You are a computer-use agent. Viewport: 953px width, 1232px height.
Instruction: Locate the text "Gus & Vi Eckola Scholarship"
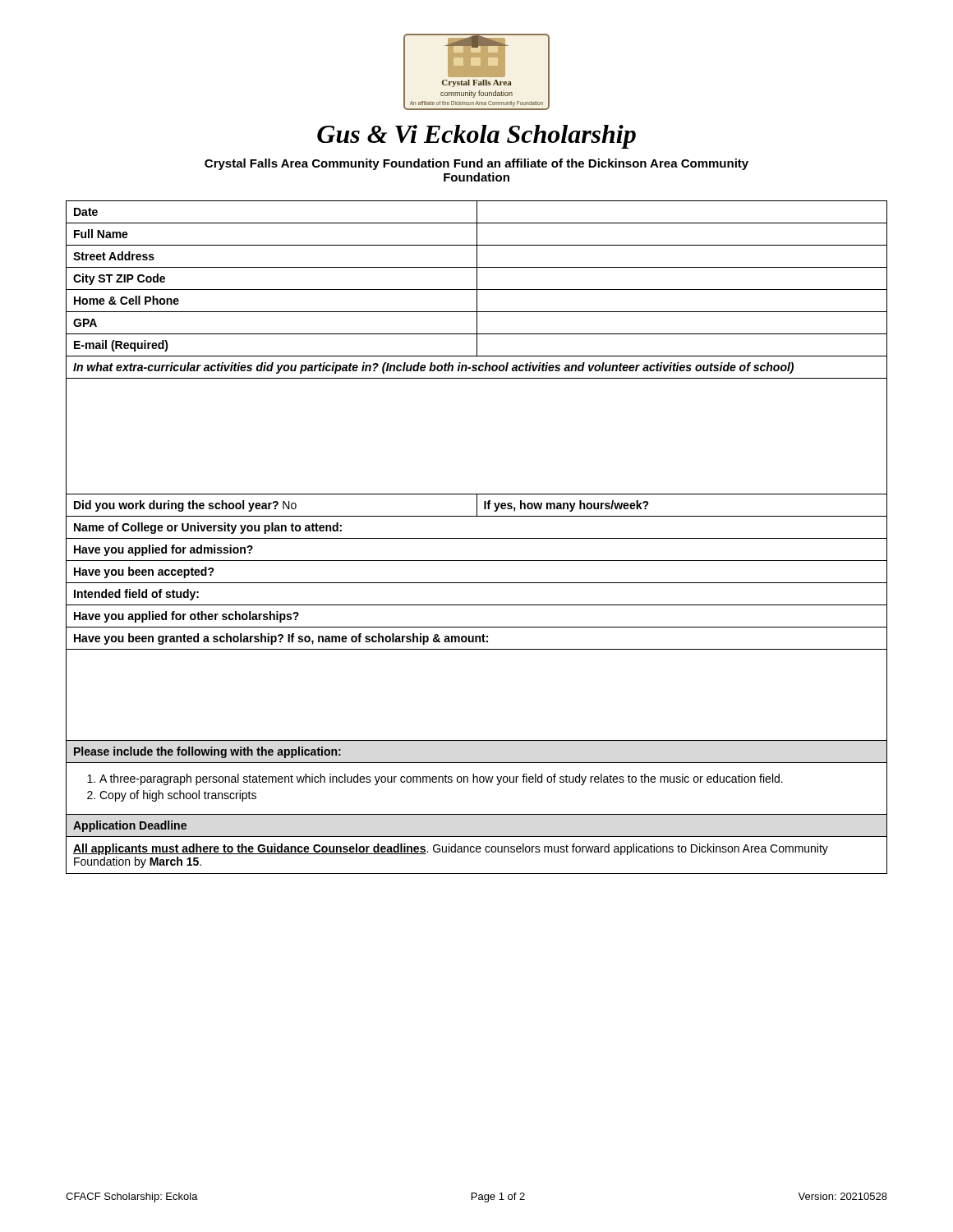coord(476,134)
